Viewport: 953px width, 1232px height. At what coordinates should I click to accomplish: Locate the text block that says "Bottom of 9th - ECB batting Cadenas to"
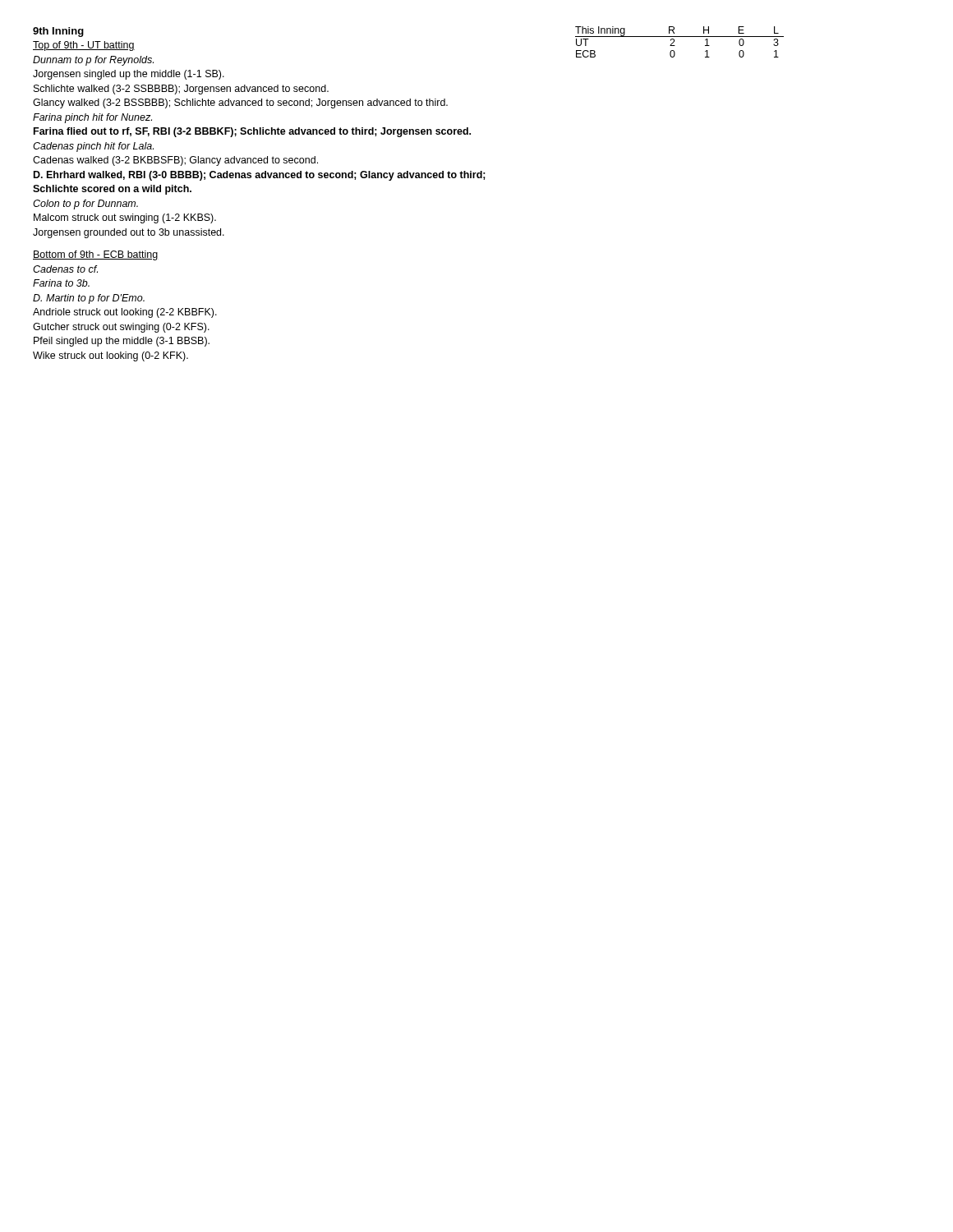click(x=95, y=255)
